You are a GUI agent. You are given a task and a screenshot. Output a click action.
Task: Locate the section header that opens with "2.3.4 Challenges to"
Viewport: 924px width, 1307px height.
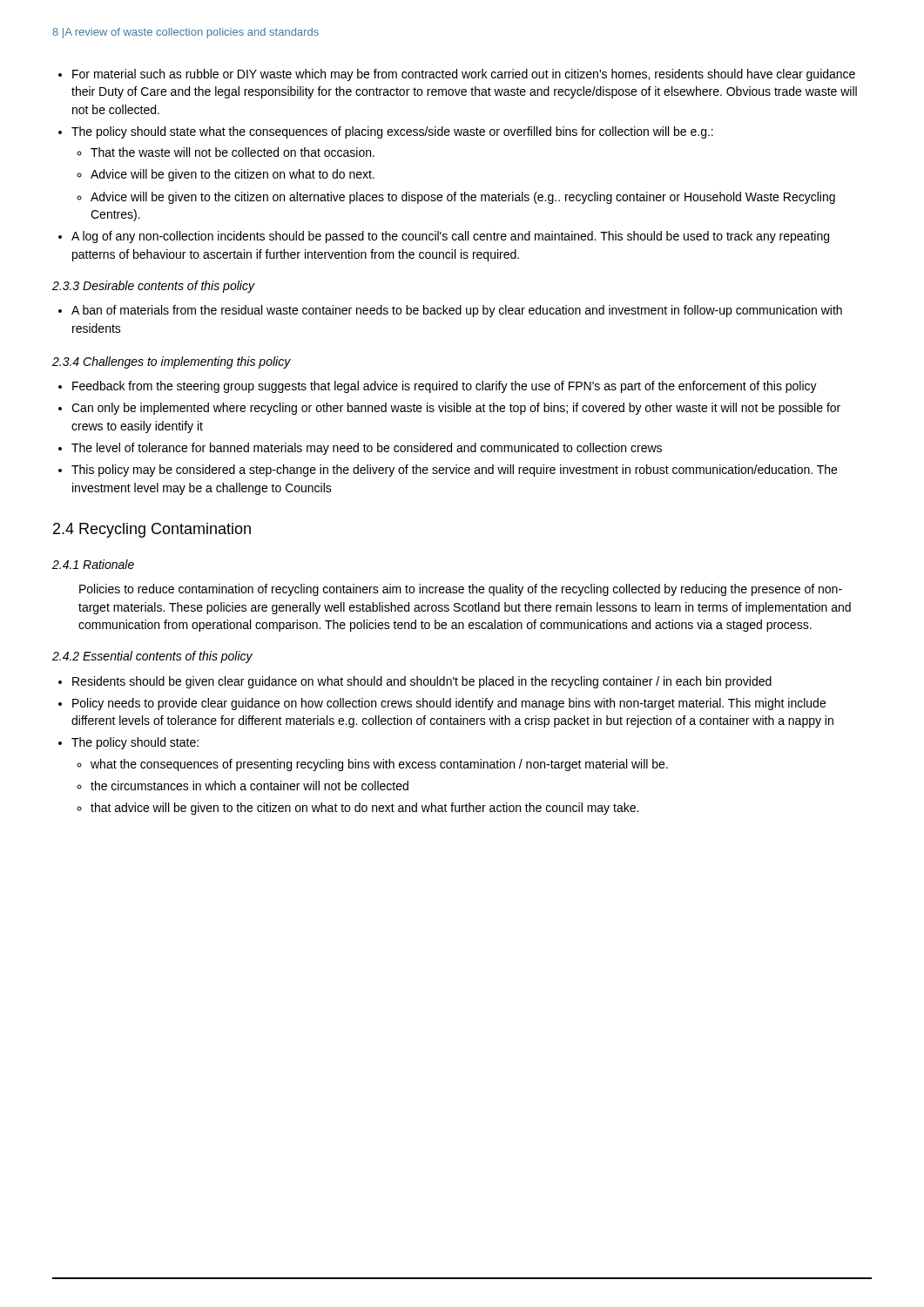(x=172, y=362)
